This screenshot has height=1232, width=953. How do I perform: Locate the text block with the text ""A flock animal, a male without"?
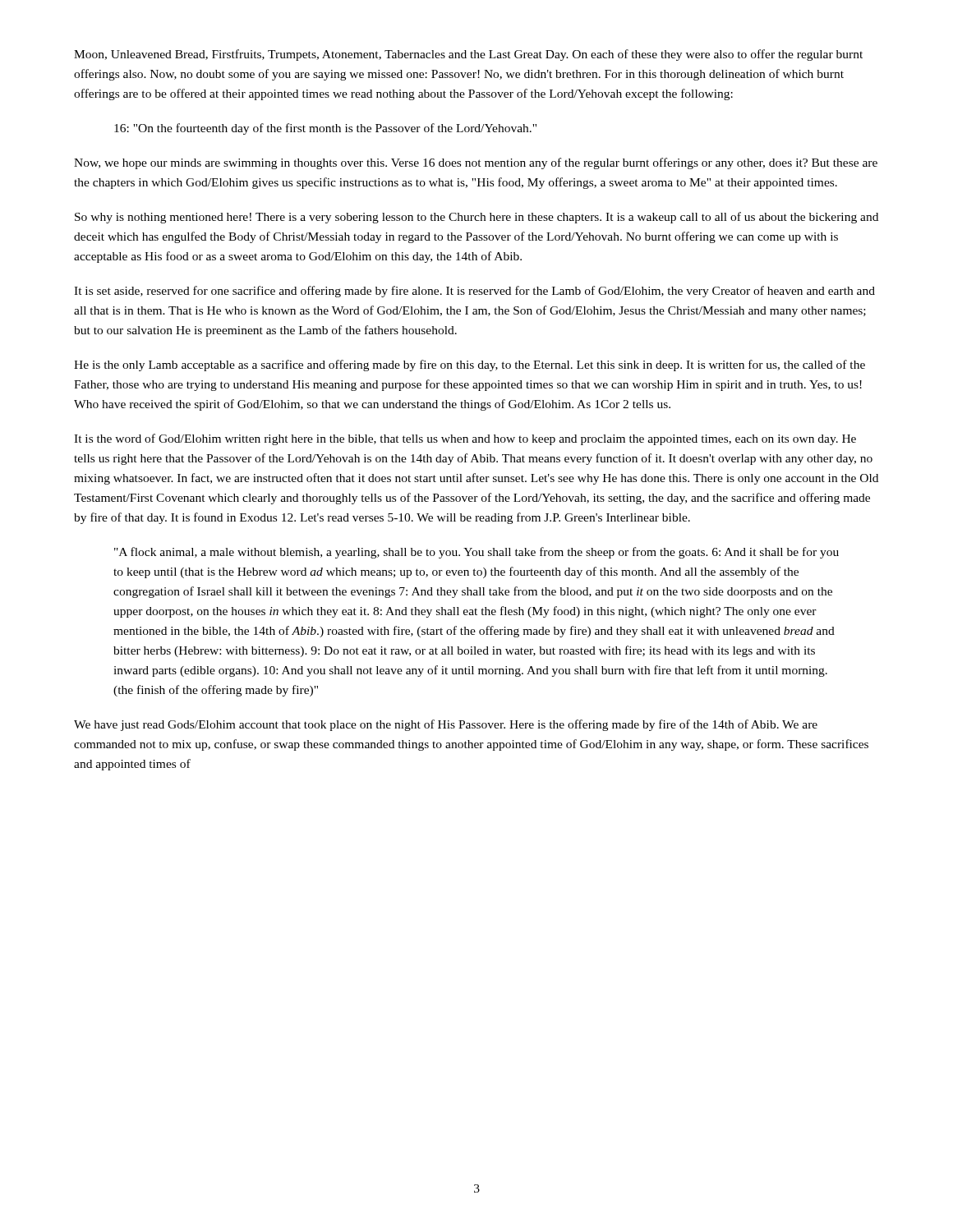point(476,621)
